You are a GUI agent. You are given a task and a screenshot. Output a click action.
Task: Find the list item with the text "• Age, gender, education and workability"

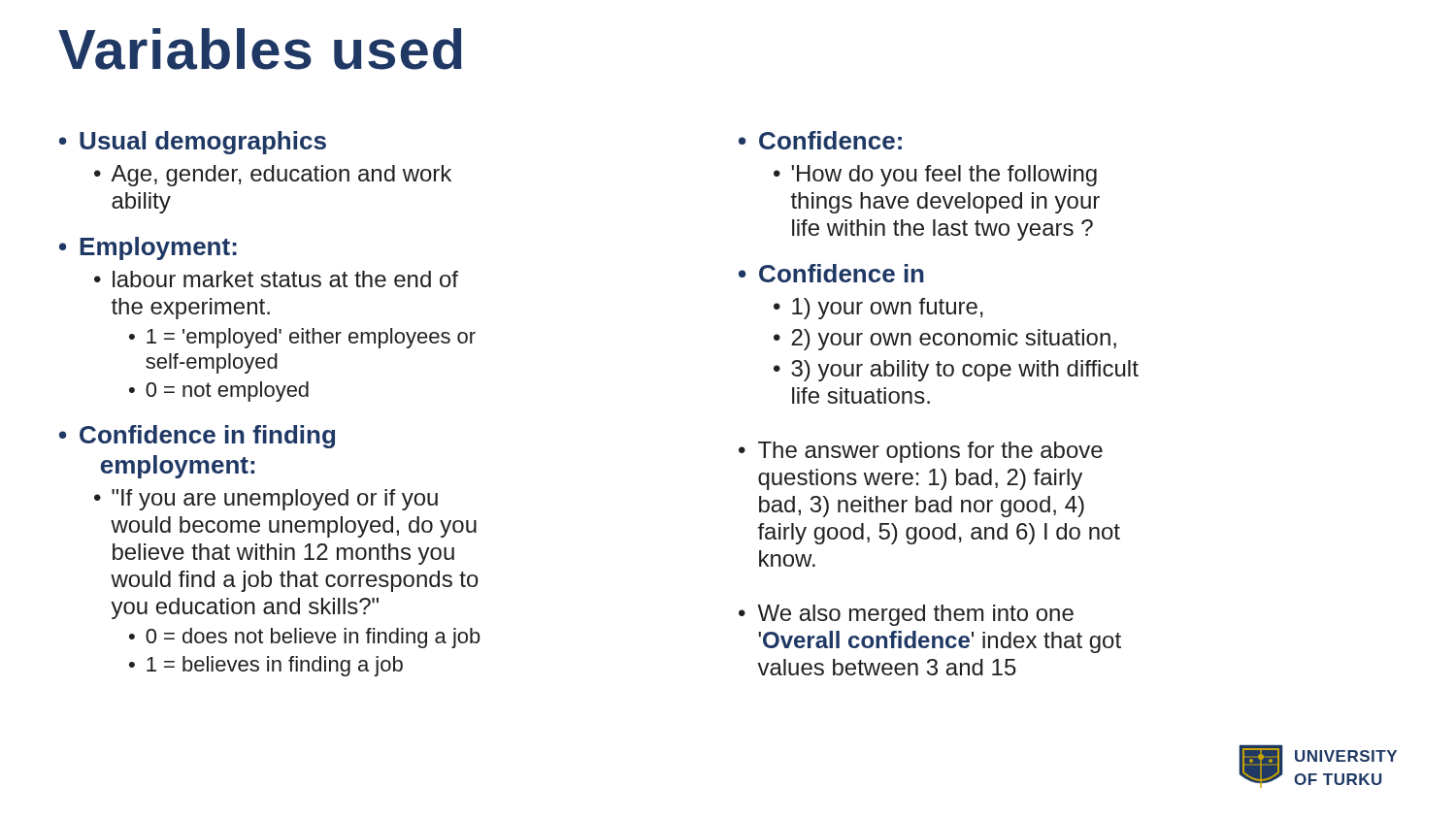tap(272, 187)
